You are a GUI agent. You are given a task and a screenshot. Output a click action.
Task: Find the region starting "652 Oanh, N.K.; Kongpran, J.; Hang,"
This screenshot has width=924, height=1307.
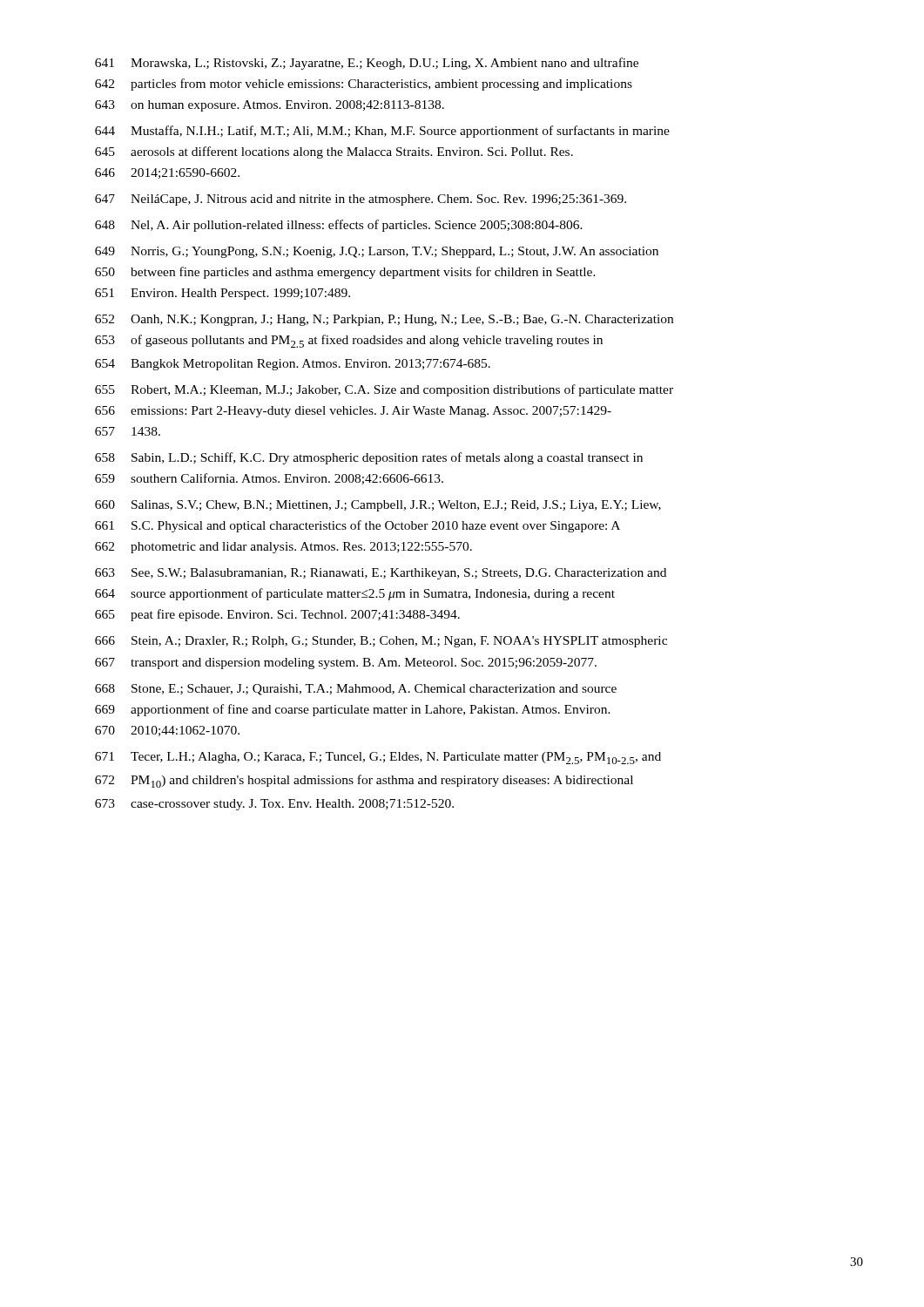(x=372, y=341)
